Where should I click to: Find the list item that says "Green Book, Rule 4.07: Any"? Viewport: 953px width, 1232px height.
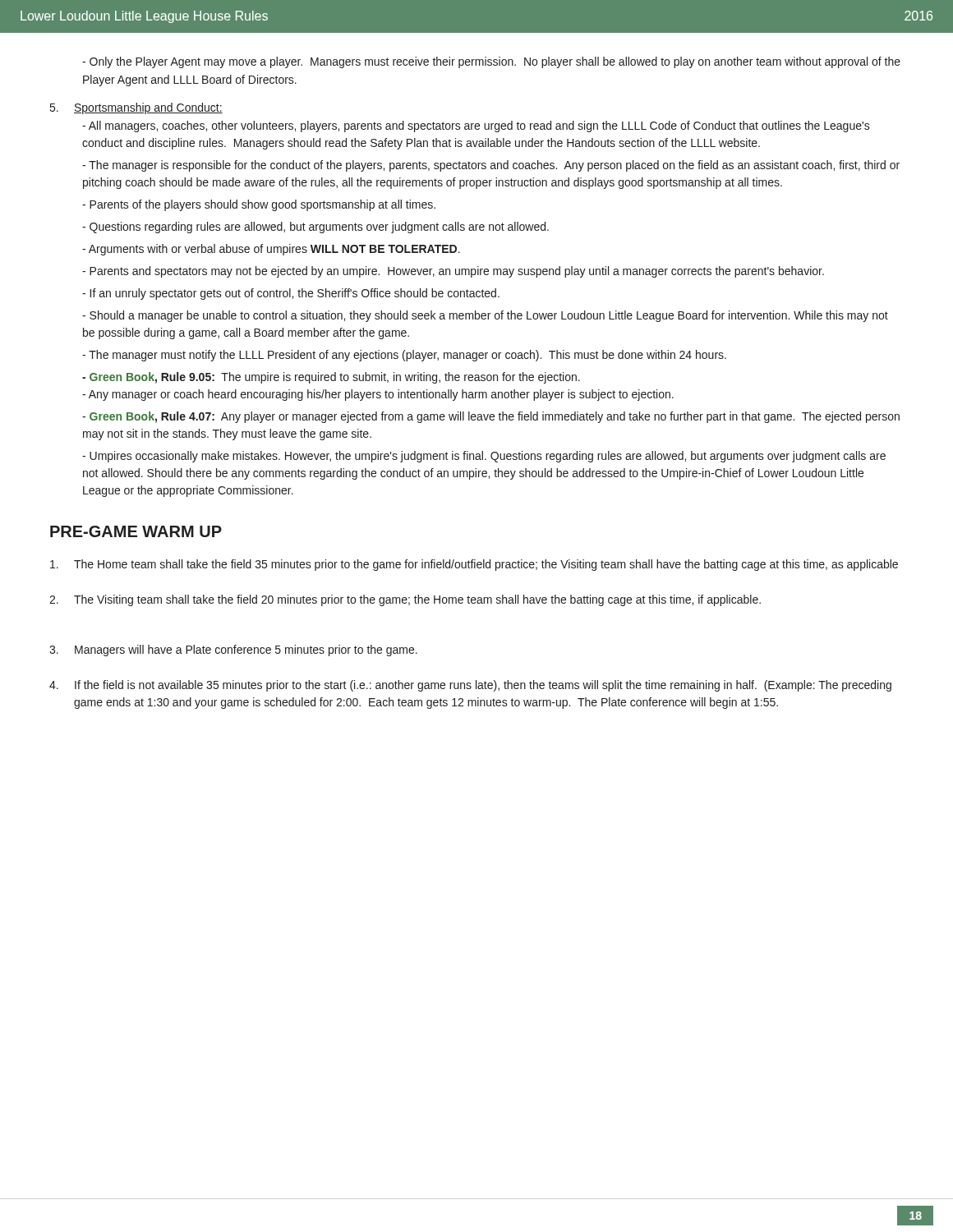click(491, 425)
